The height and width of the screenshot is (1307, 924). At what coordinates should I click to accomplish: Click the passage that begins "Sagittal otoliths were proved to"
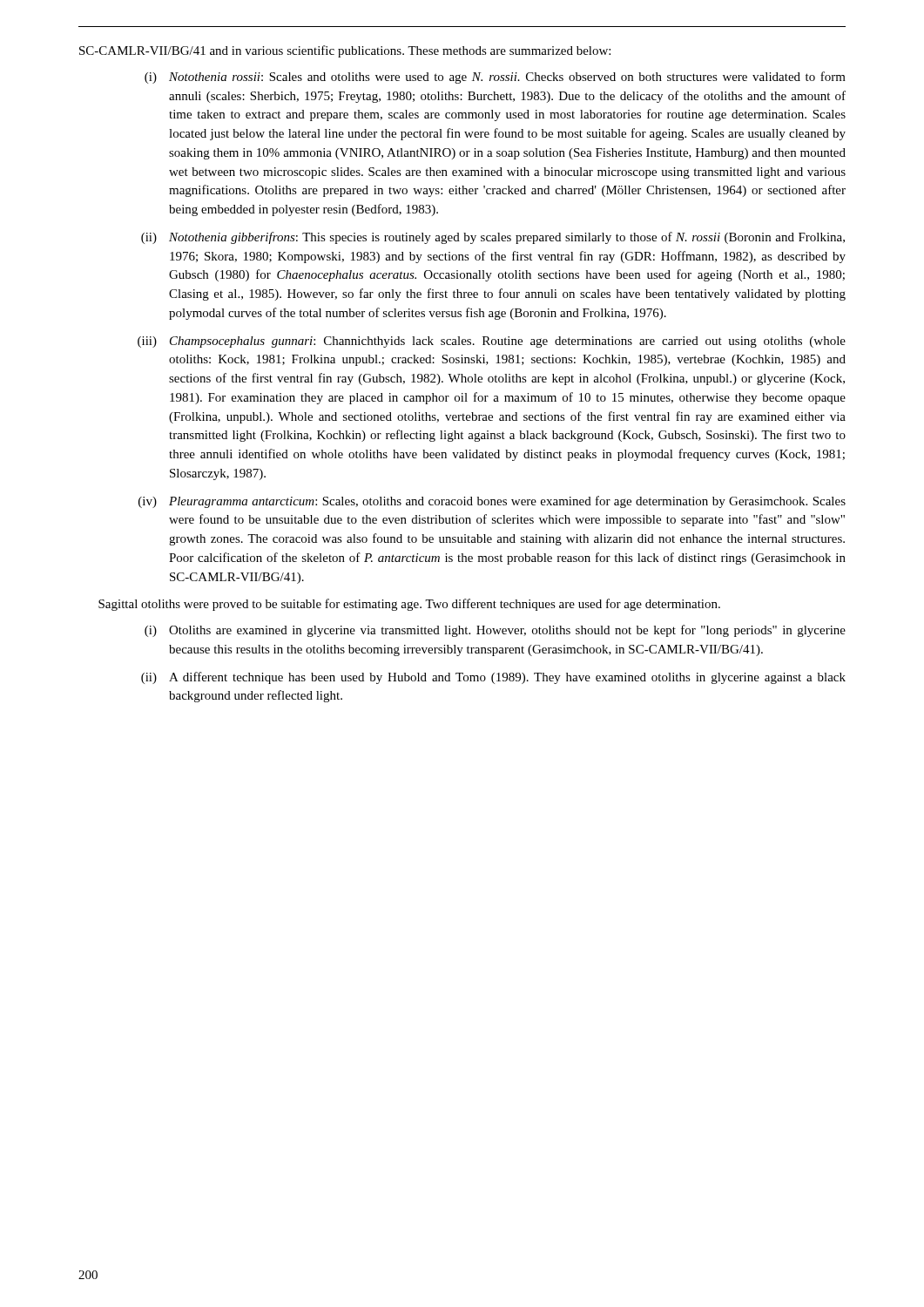pos(400,604)
